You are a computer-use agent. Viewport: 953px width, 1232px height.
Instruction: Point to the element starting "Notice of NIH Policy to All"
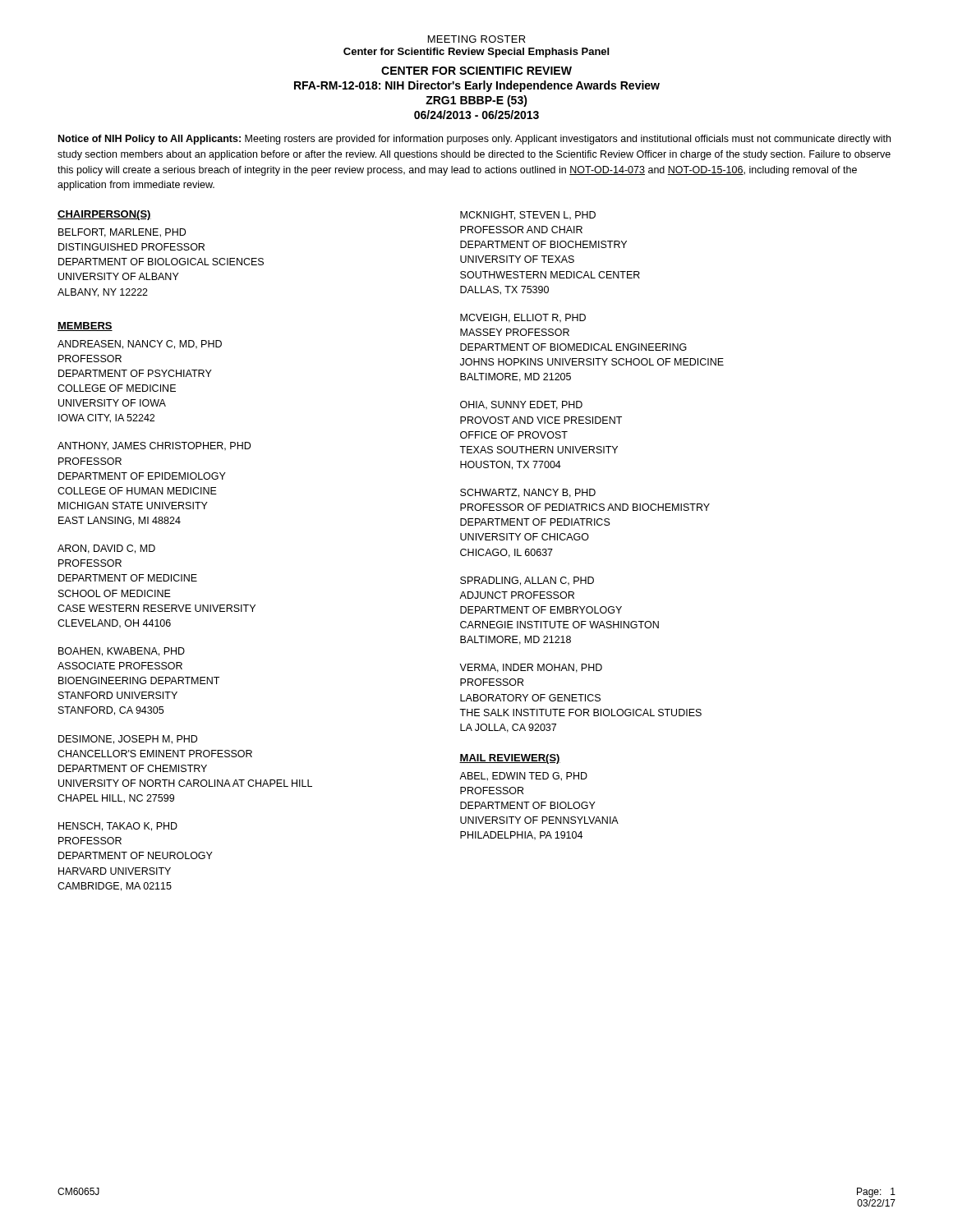[474, 162]
